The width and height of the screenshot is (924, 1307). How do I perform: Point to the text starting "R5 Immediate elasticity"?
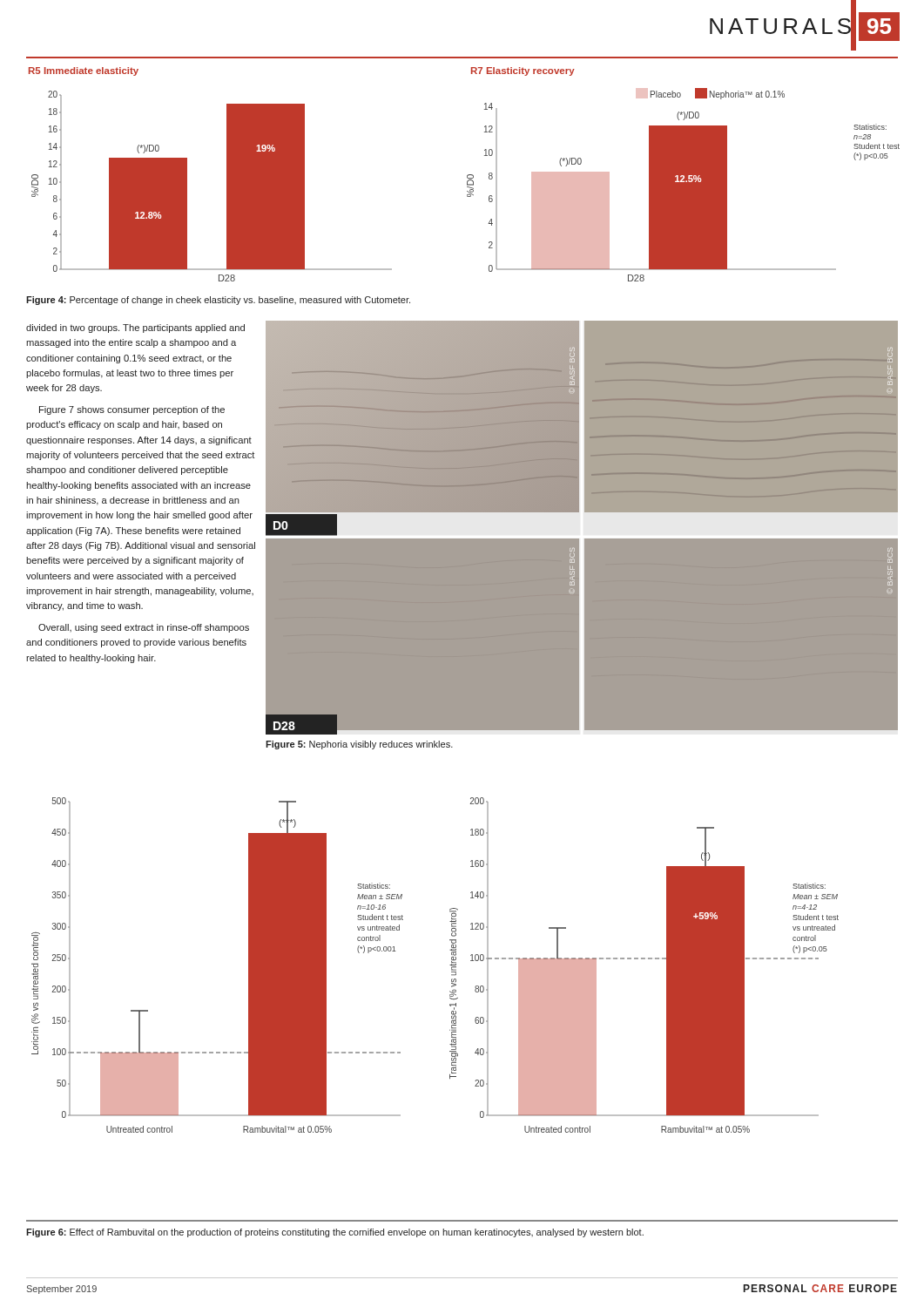pos(83,71)
